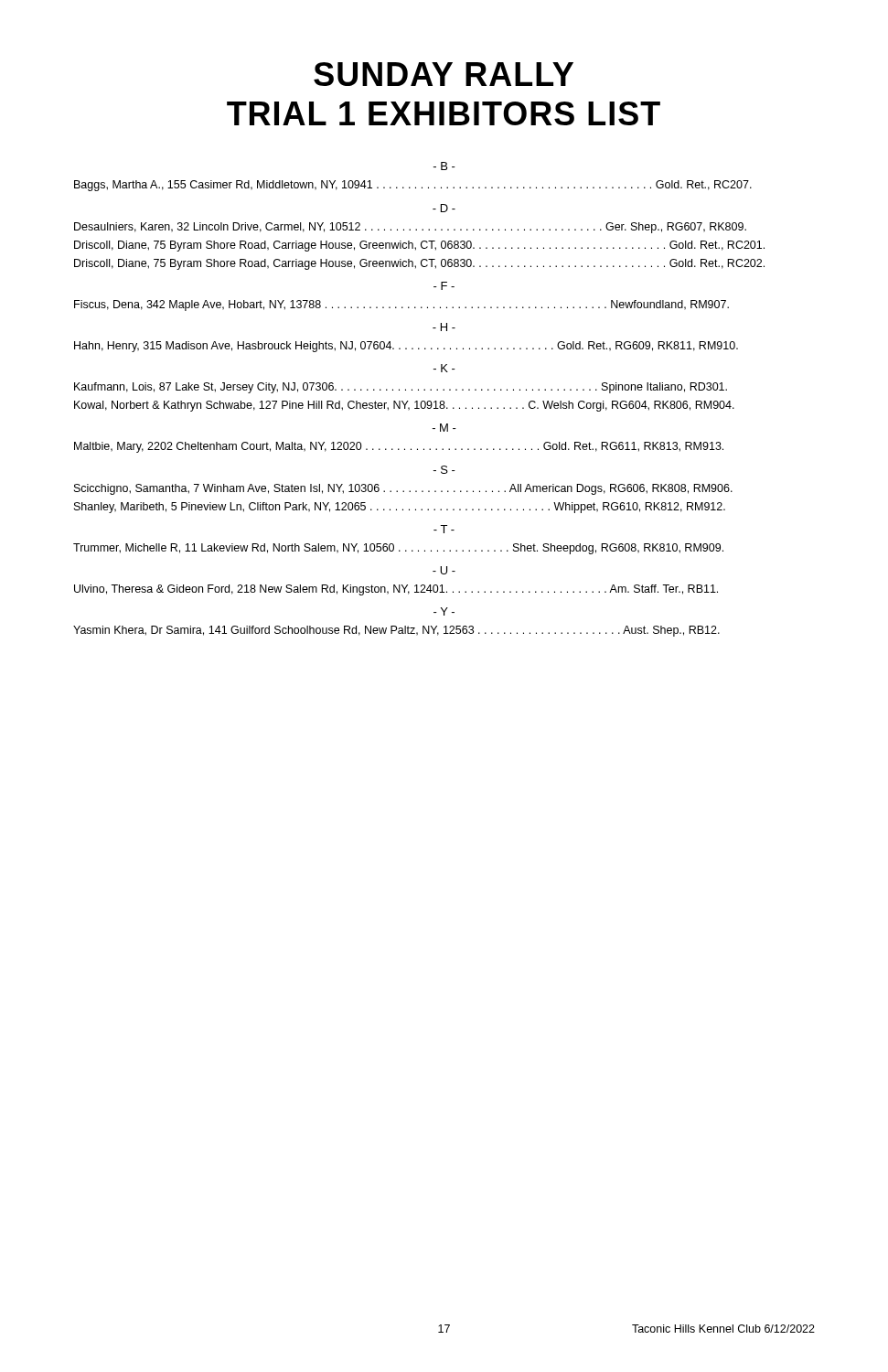
Task: Point to the passage starting "- U -"
Action: point(444,570)
